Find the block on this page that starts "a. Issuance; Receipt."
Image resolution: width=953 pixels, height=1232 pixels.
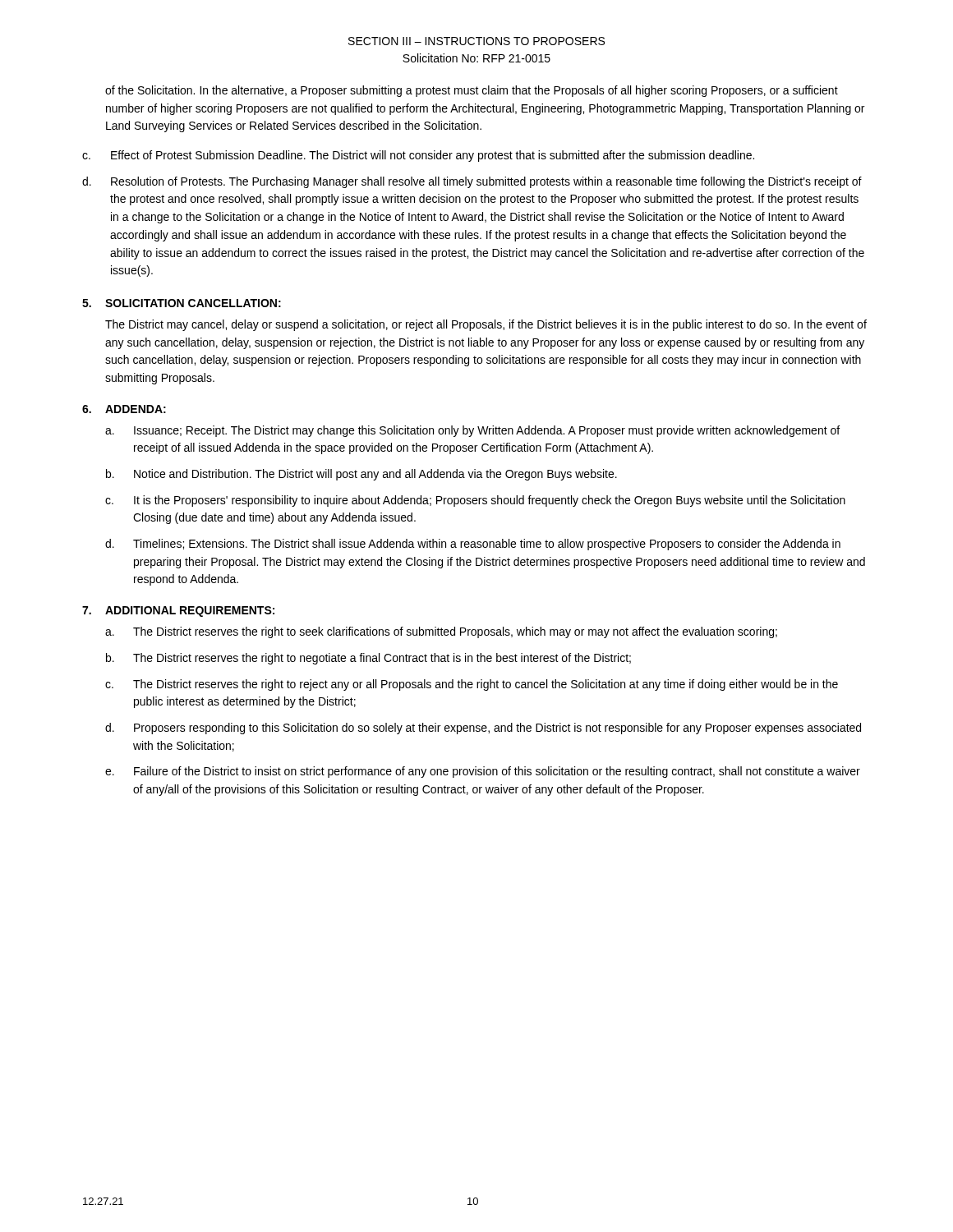click(x=488, y=440)
